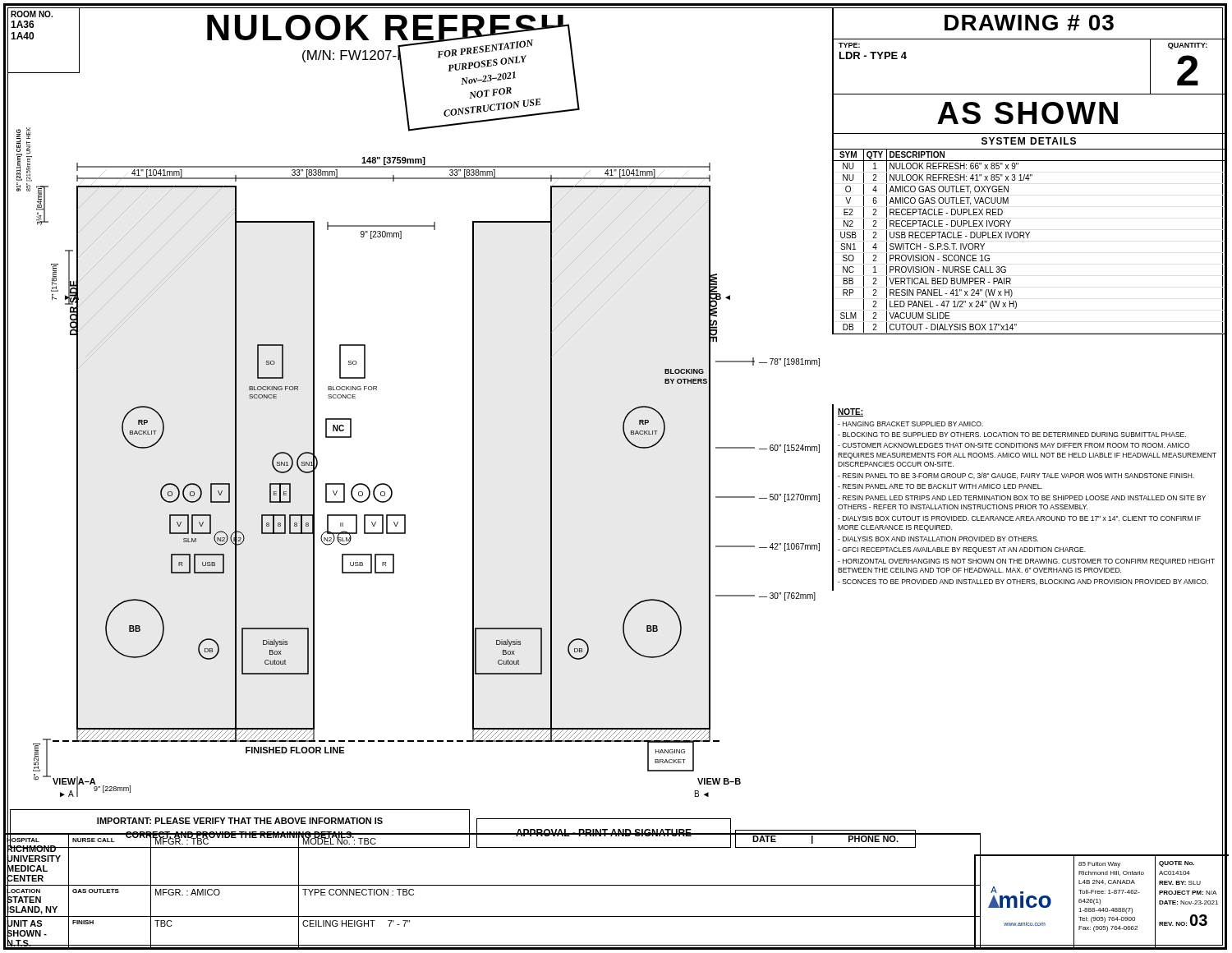Locate the passage starting "MFGR. : AMICO"

coord(225,892)
